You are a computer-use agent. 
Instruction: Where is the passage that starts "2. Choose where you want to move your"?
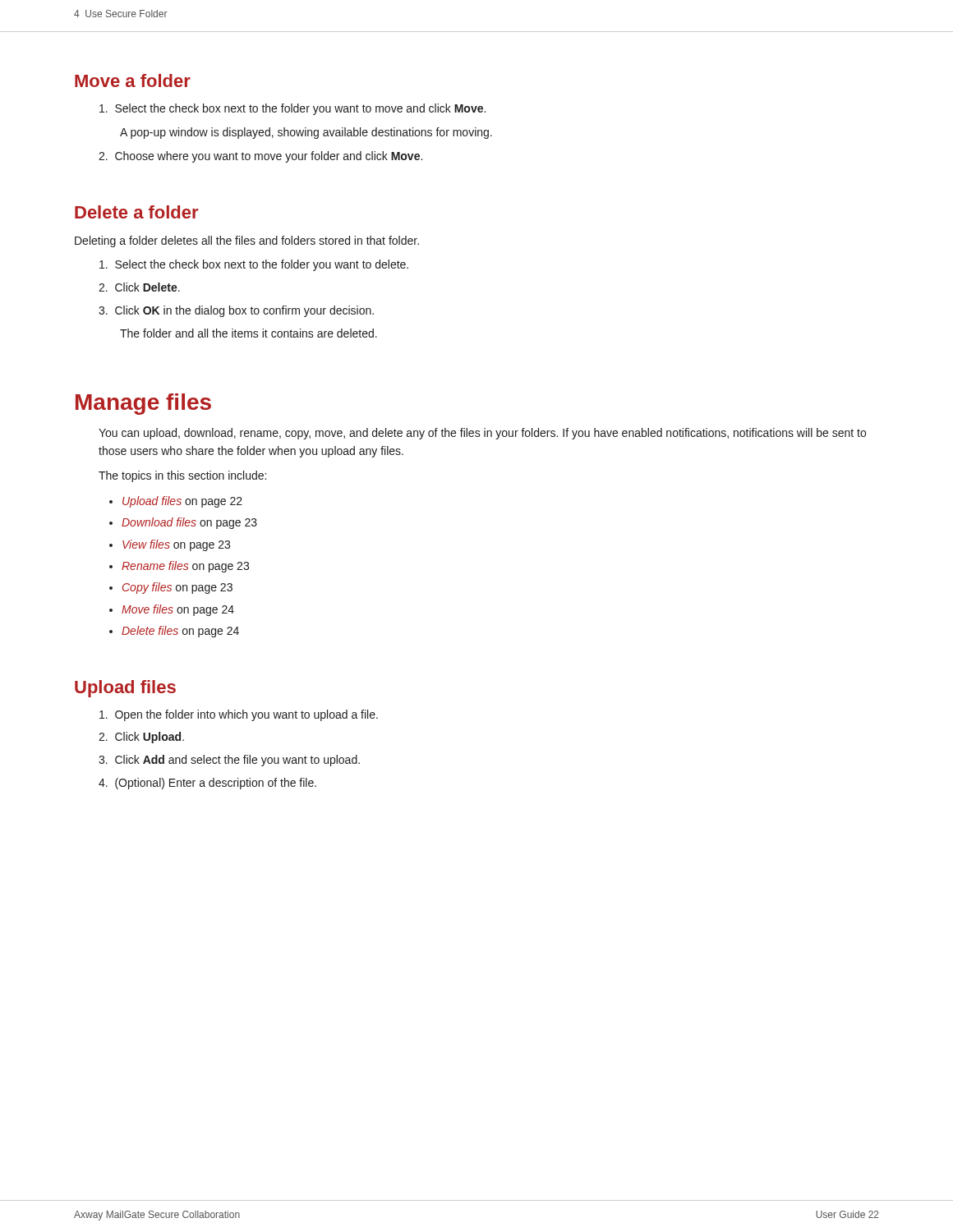pos(261,156)
